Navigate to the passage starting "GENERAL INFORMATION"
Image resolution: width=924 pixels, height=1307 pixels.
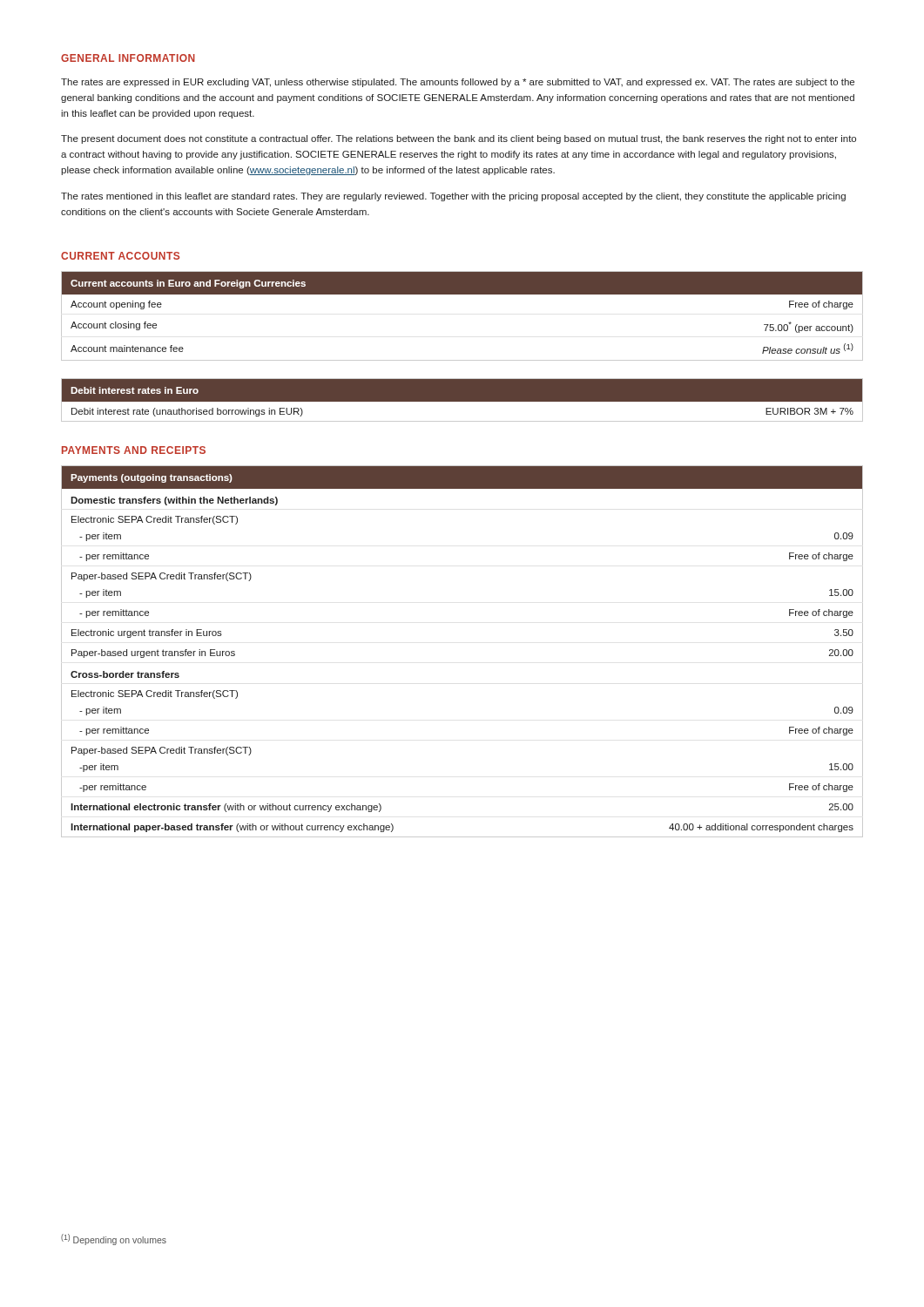[x=128, y=58]
